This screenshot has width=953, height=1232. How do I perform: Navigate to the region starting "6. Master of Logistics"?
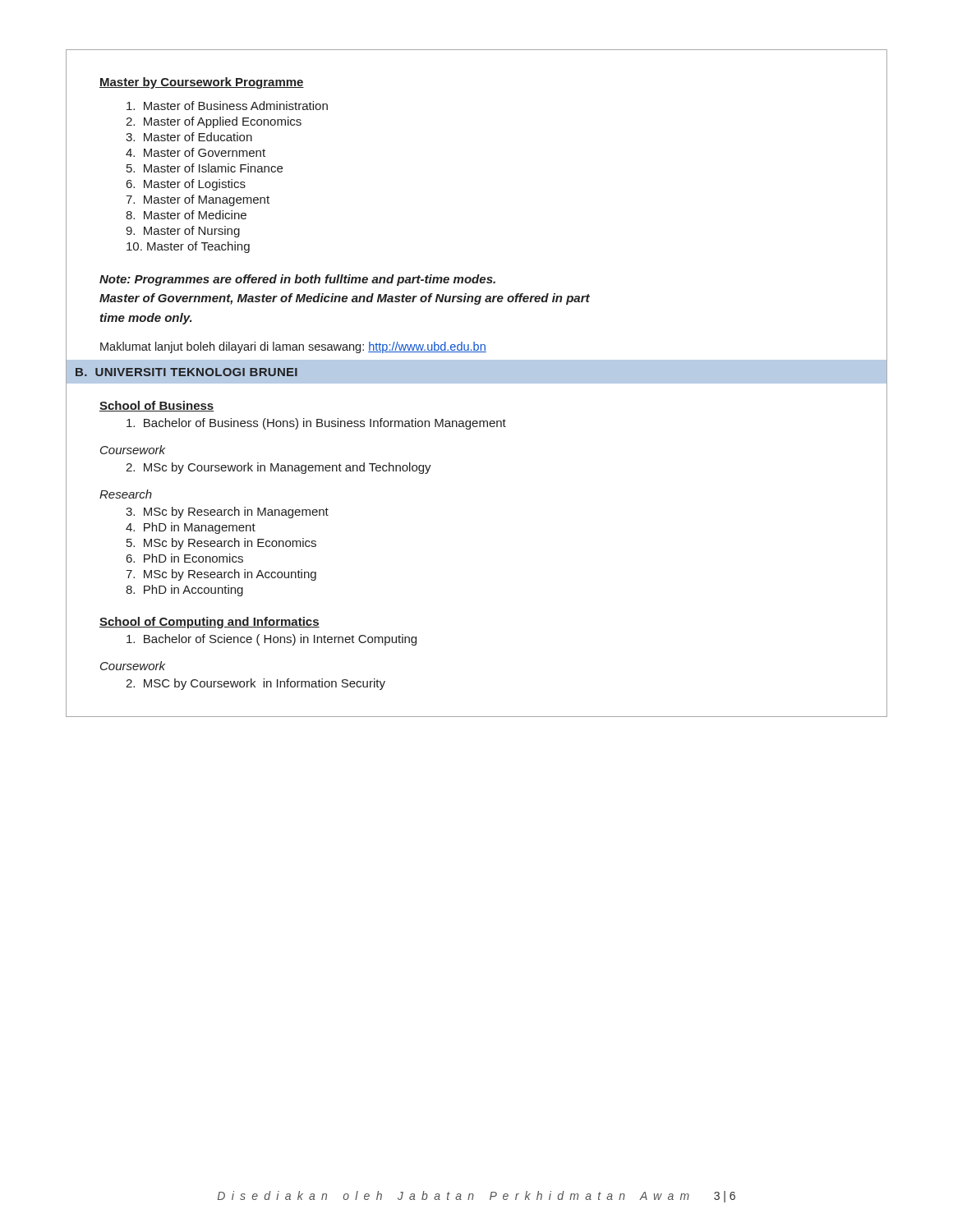pos(186,184)
